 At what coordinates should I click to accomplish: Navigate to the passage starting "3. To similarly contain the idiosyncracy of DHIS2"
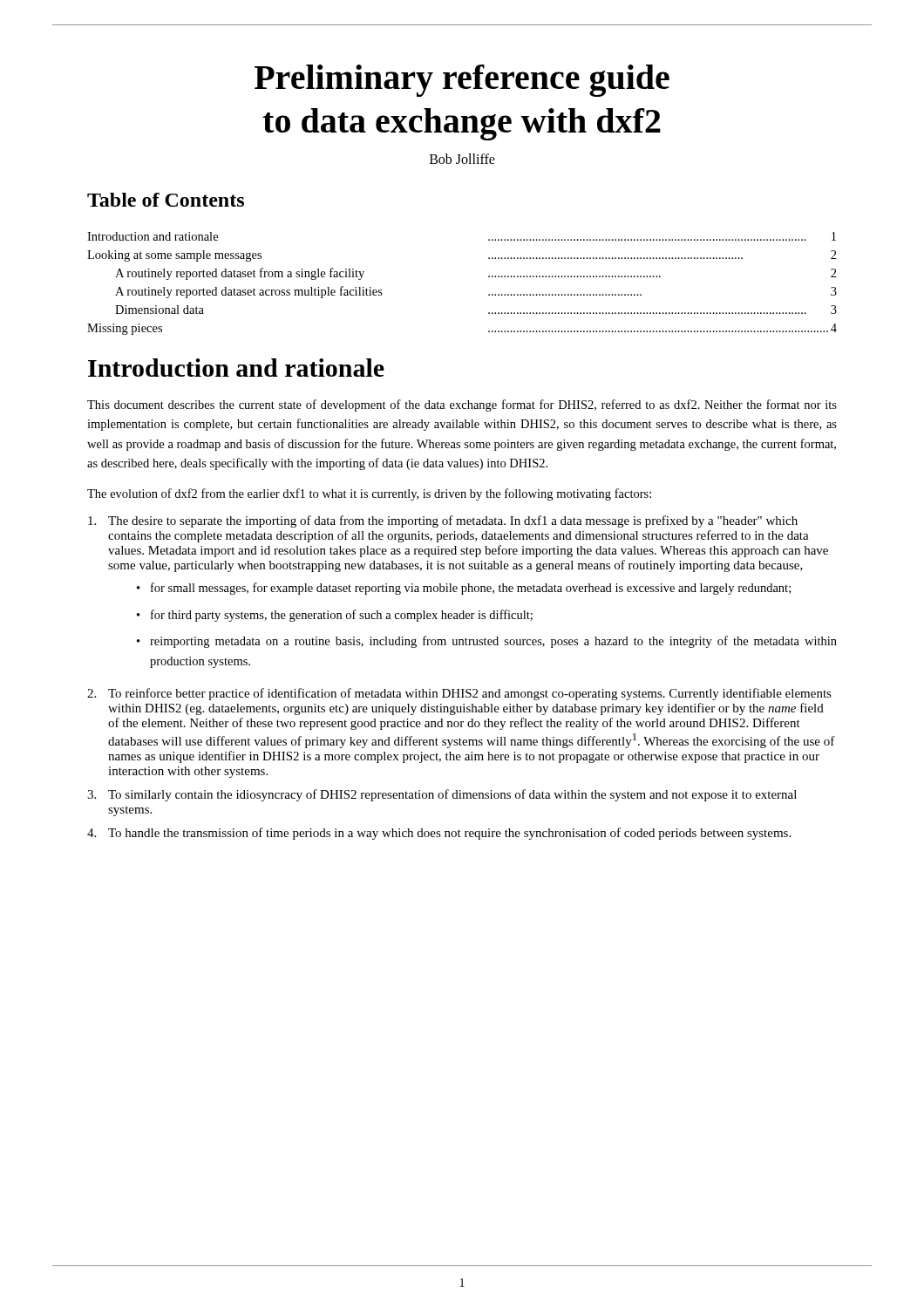point(462,802)
